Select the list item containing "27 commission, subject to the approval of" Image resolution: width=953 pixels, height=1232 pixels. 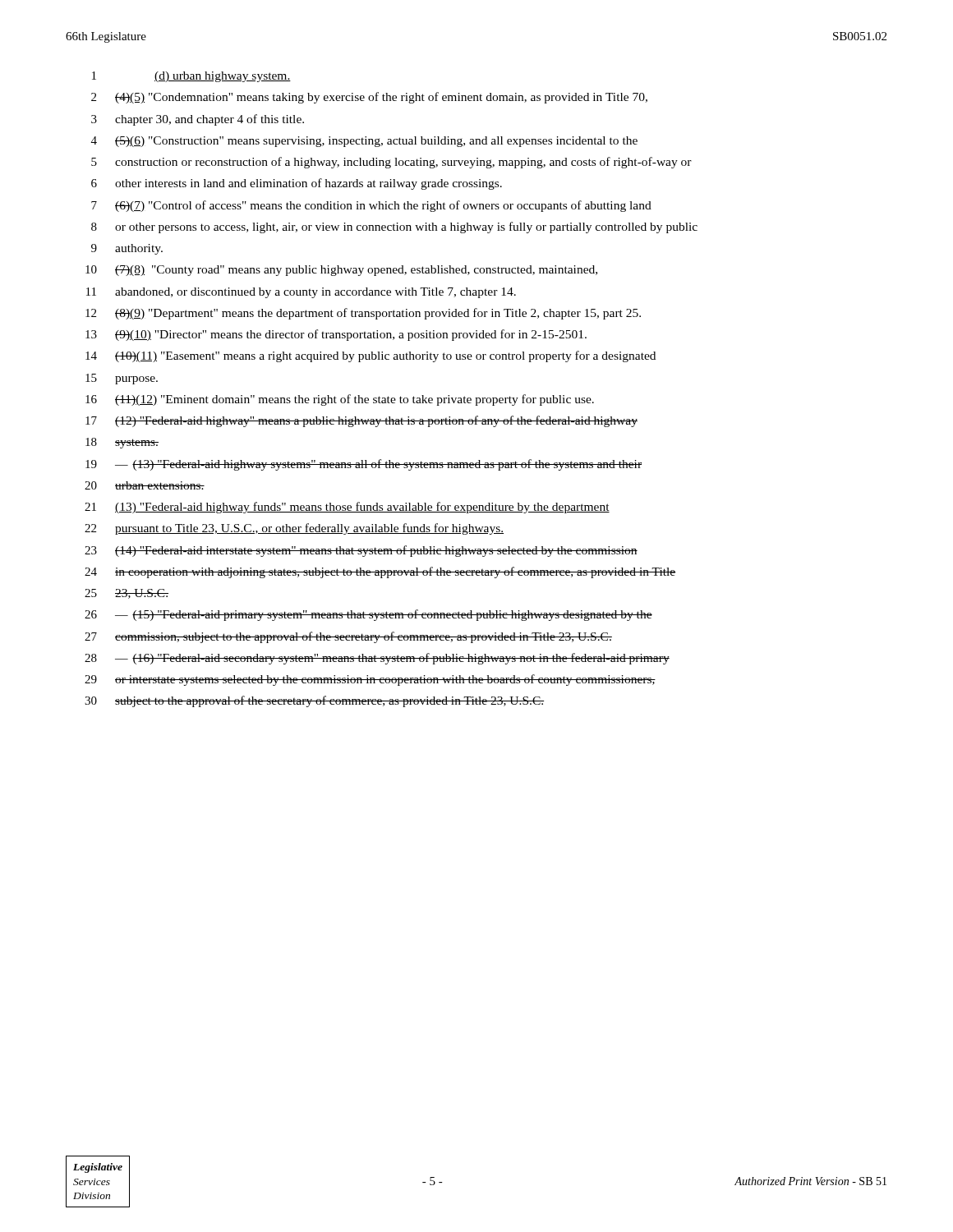pos(476,636)
